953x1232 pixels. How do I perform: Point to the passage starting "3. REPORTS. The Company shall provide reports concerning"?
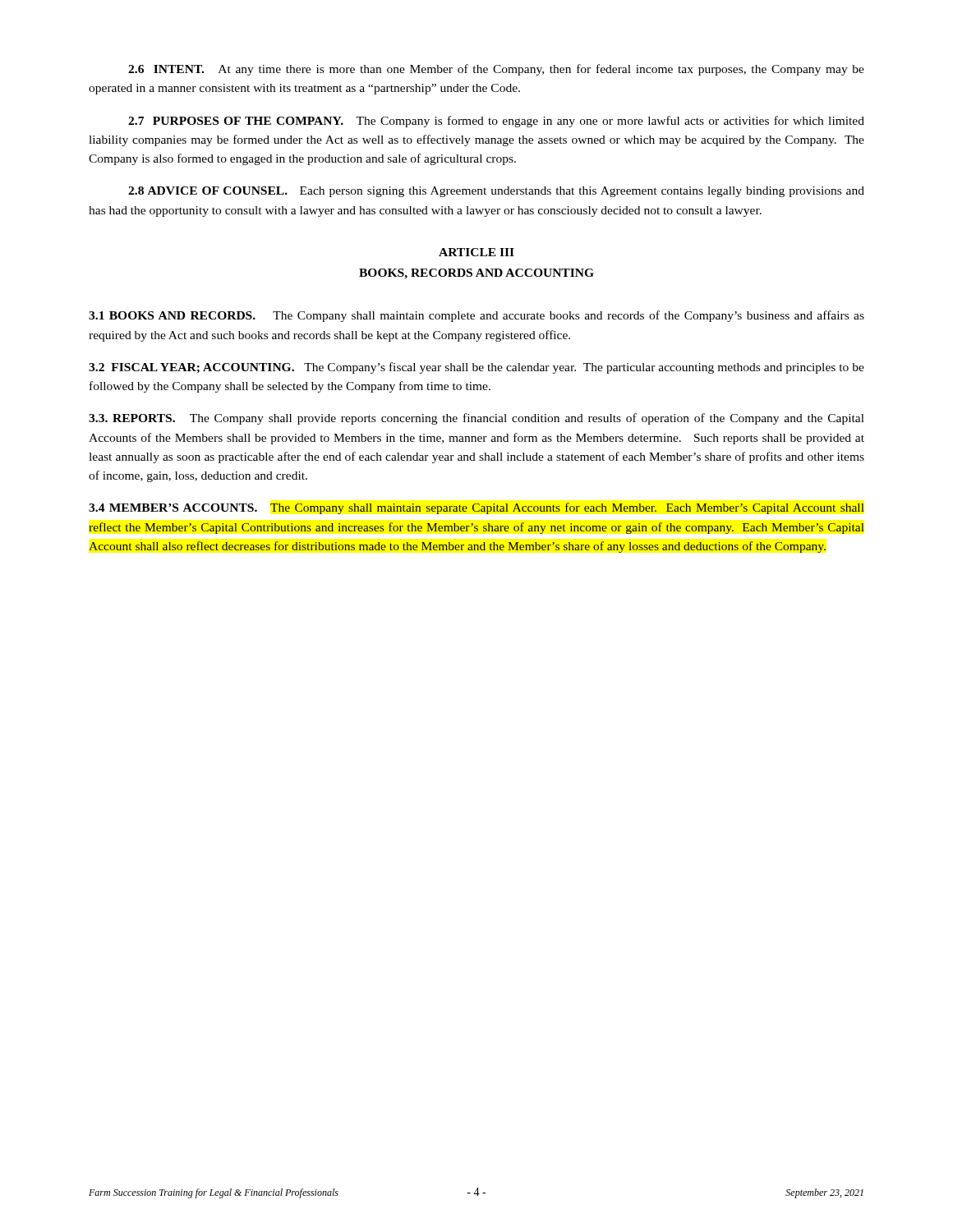[x=476, y=447]
